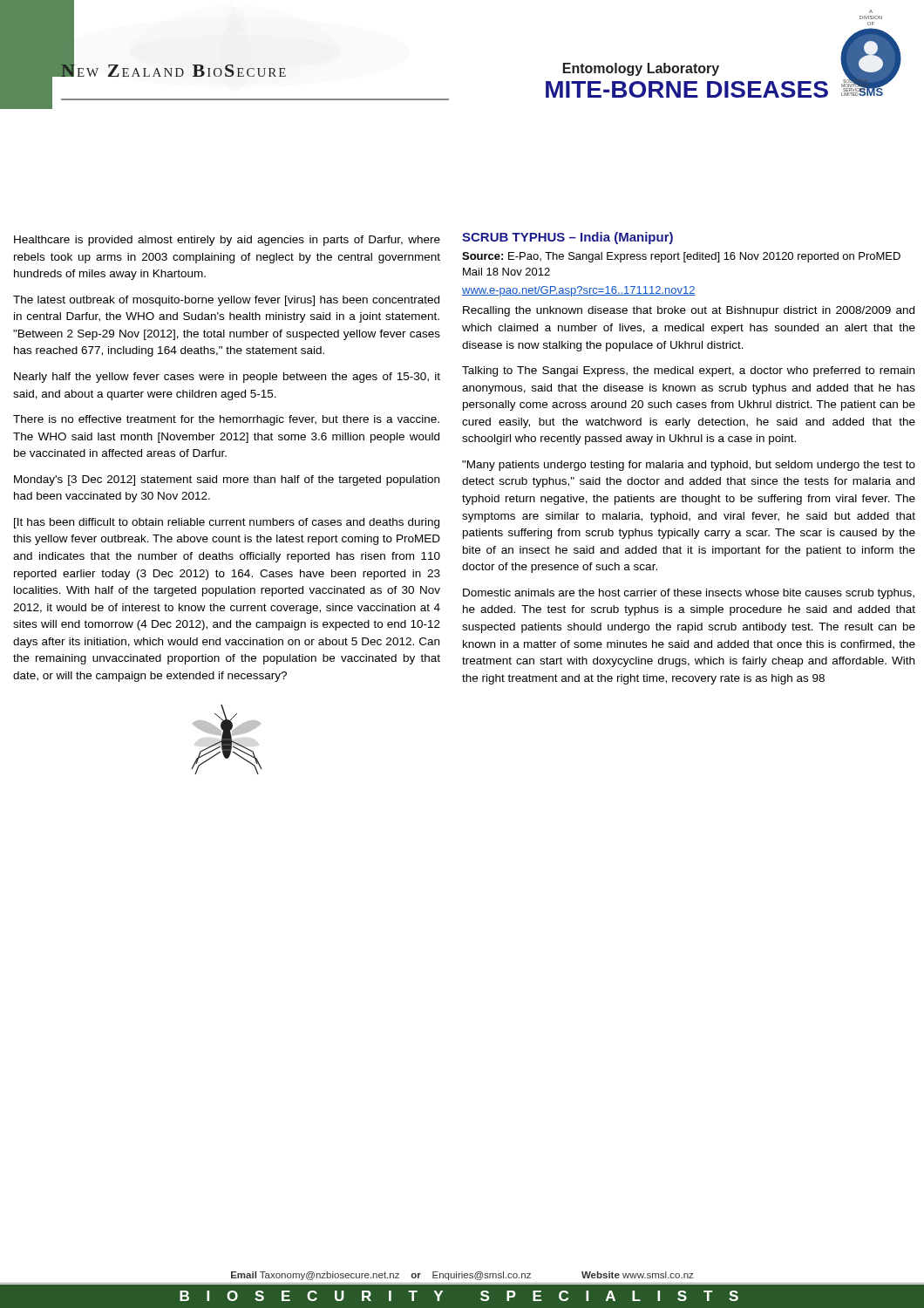Image resolution: width=924 pixels, height=1308 pixels.
Task: Find the block on this page that starts ""Many patients undergo testing for malaria and typhoid,"
Action: 689,515
